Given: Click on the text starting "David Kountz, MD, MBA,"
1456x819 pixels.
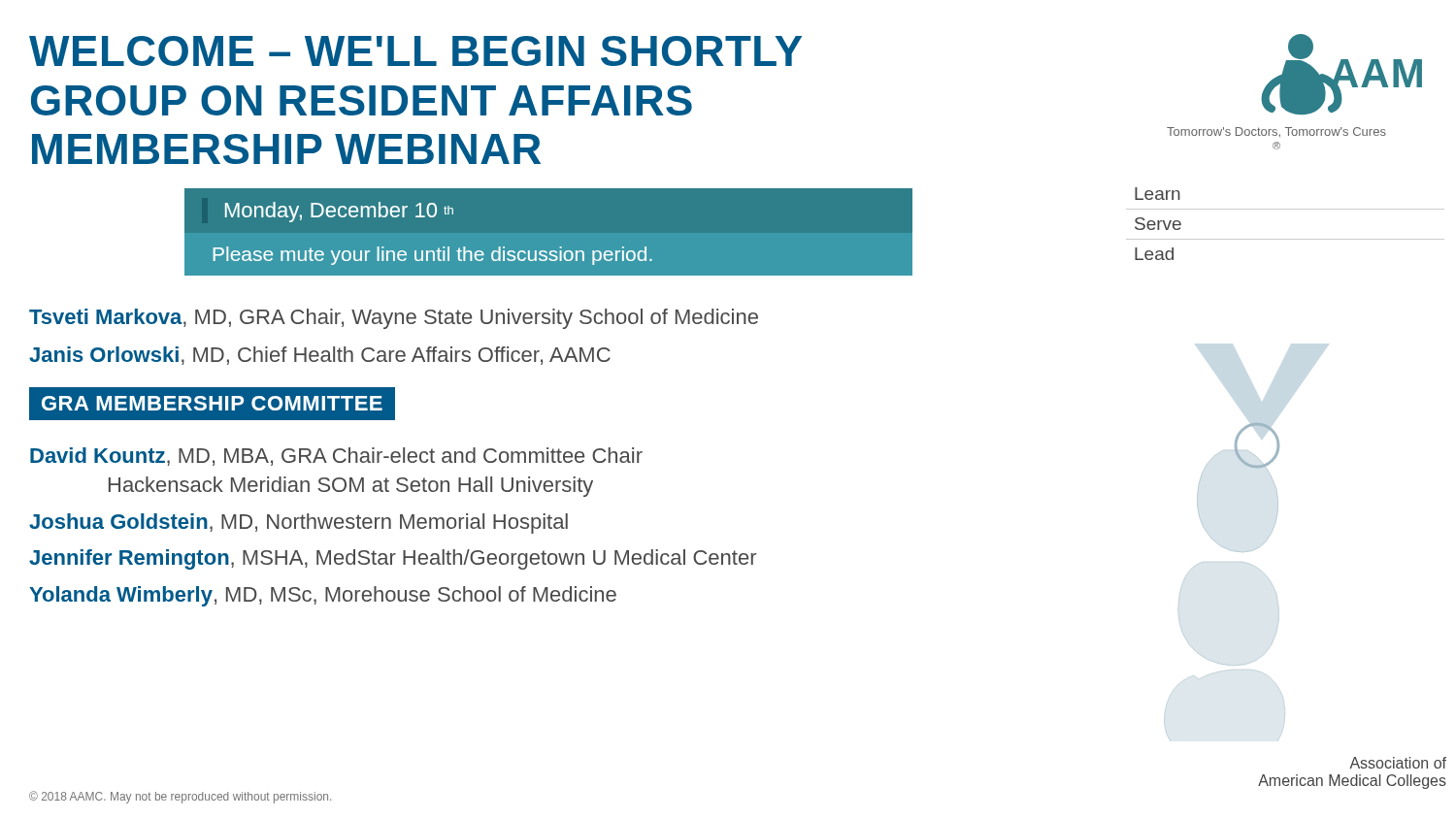Looking at the screenshot, I should pyautogui.click(x=336, y=470).
